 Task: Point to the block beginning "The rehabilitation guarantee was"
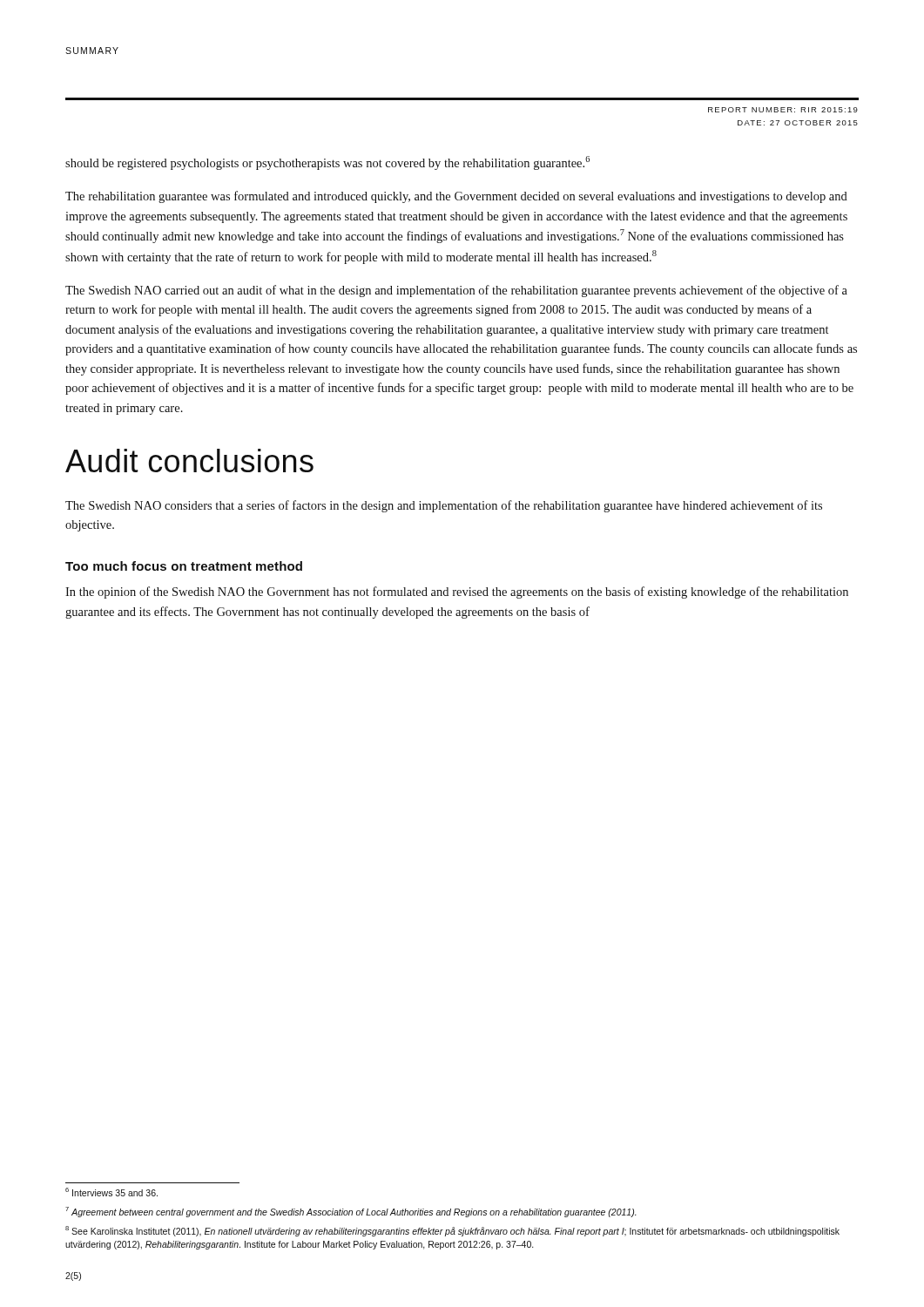(456, 226)
